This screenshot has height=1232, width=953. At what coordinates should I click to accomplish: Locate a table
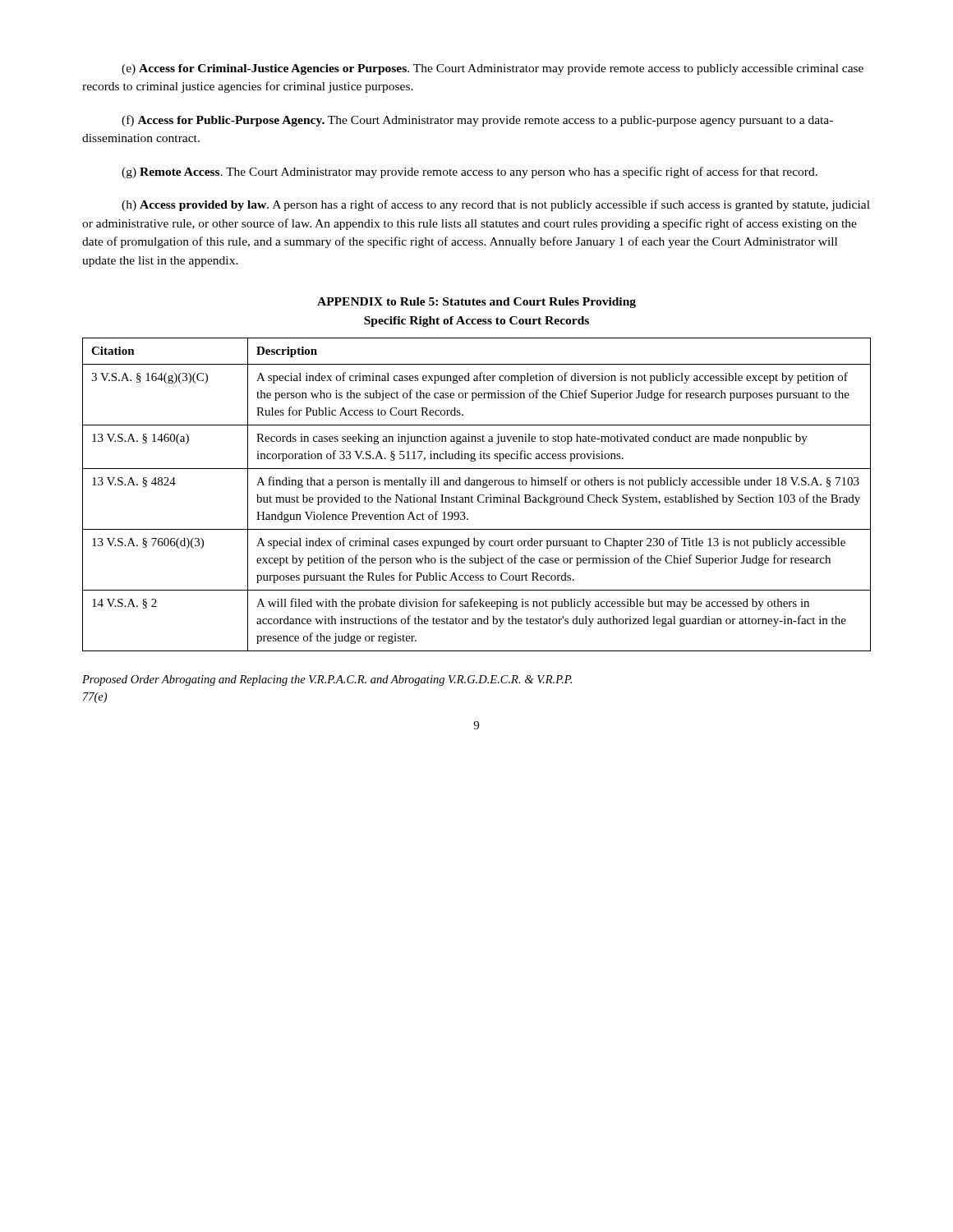point(476,495)
